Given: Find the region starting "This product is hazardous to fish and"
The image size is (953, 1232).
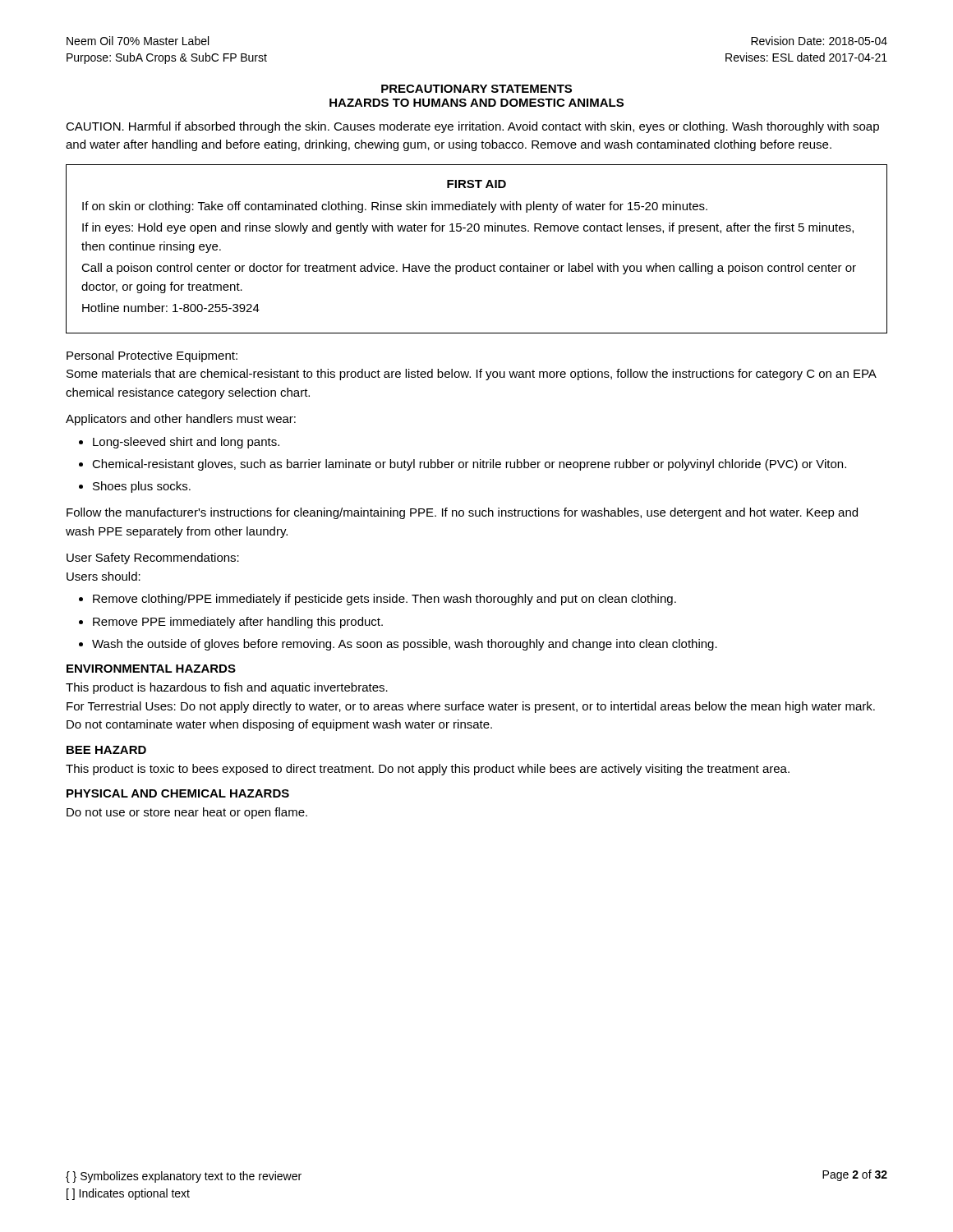Looking at the screenshot, I should 471,706.
